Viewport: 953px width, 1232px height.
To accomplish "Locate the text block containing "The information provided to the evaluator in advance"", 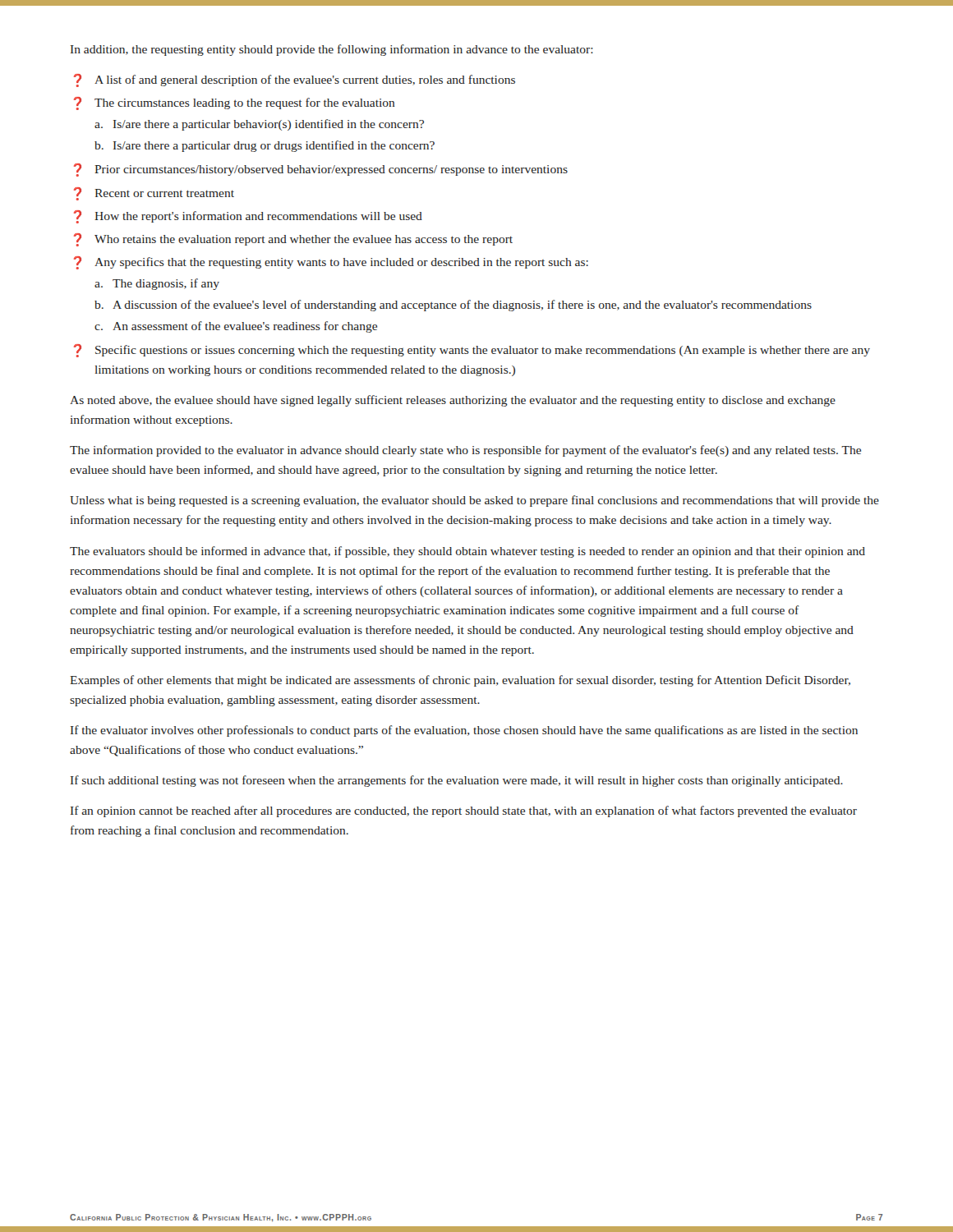I will (466, 460).
